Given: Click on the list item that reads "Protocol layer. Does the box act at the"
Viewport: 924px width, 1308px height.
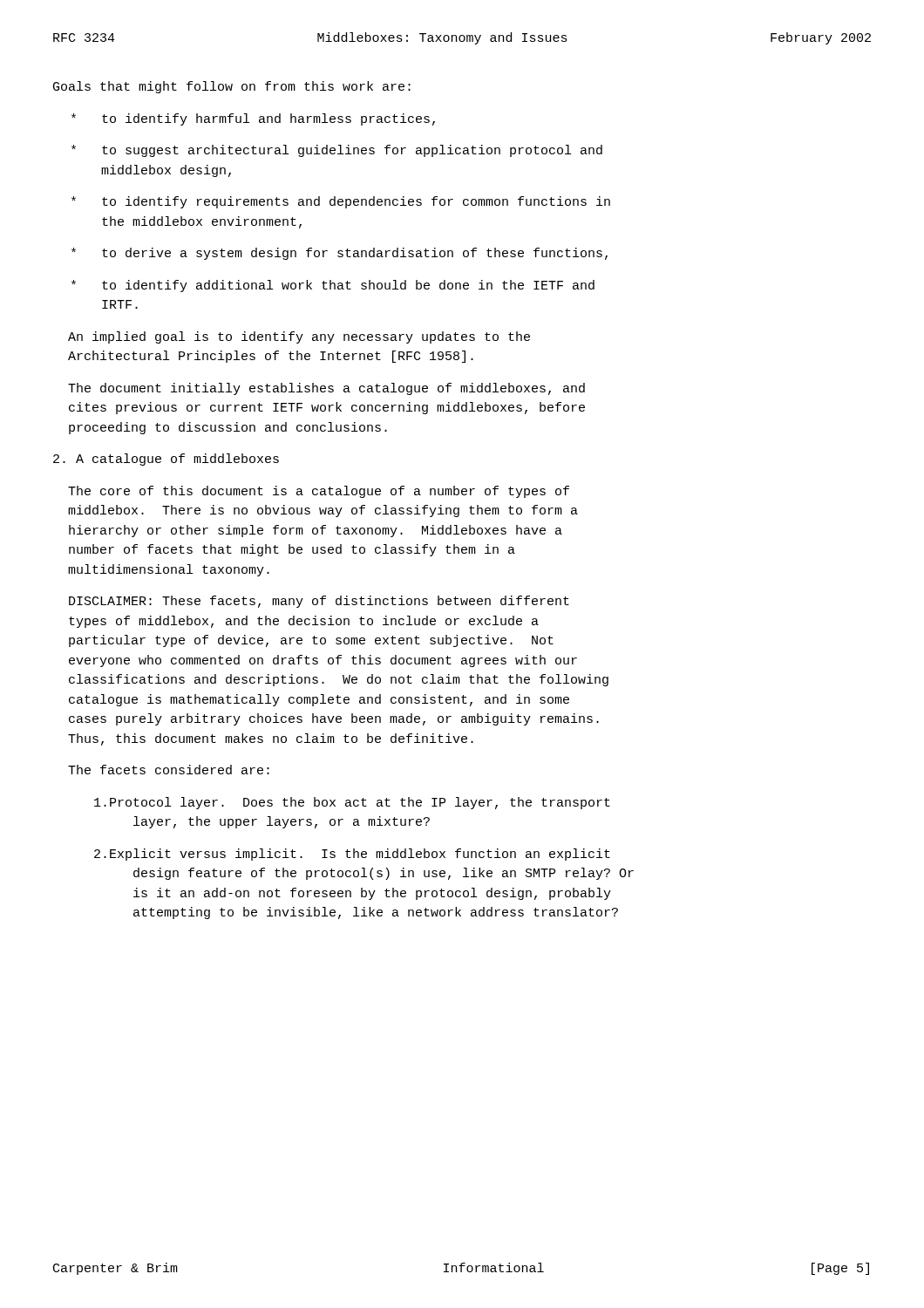Looking at the screenshot, I should [x=471, y=814].
